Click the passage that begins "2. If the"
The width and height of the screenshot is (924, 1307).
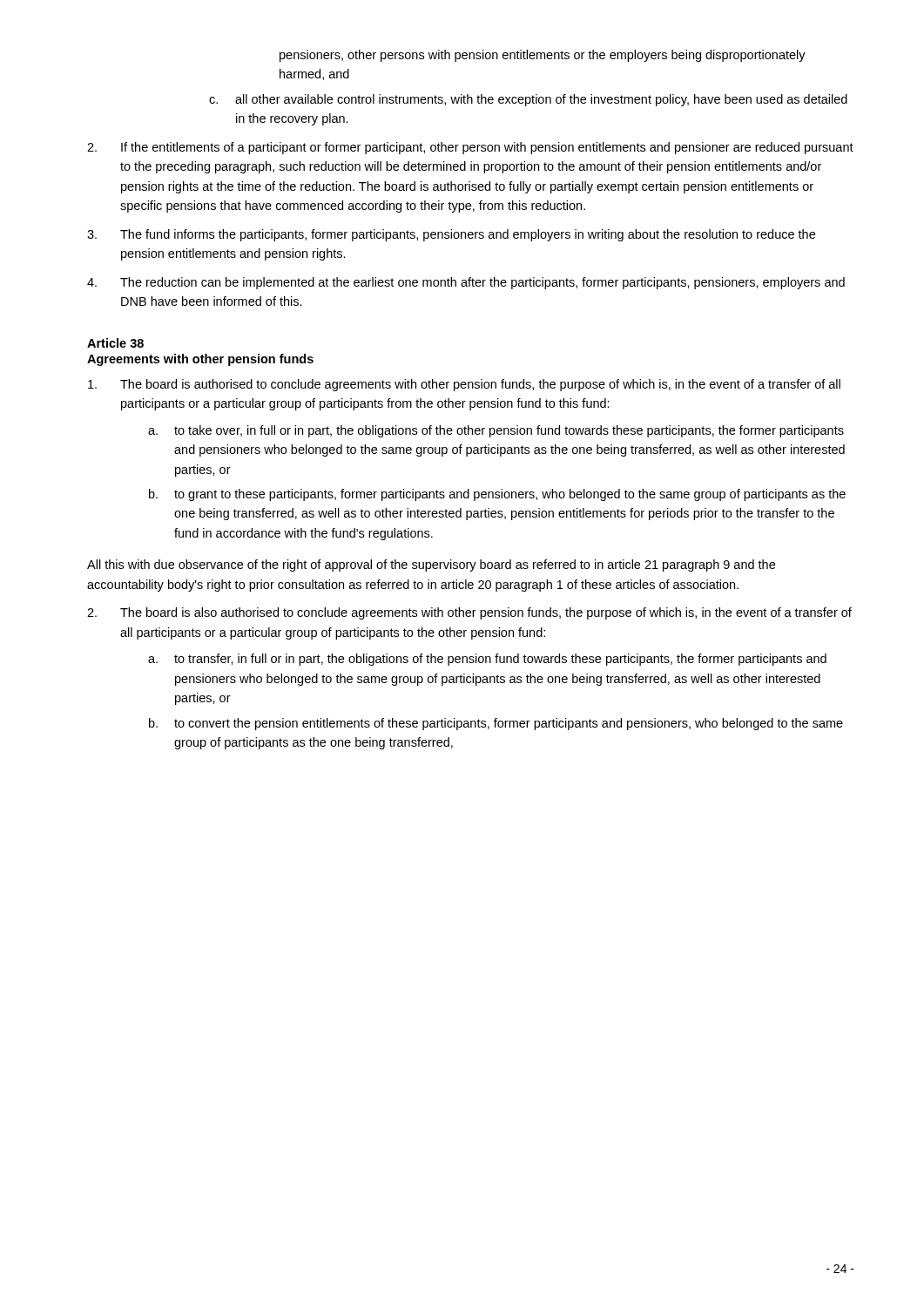click(x=471, y=177)
